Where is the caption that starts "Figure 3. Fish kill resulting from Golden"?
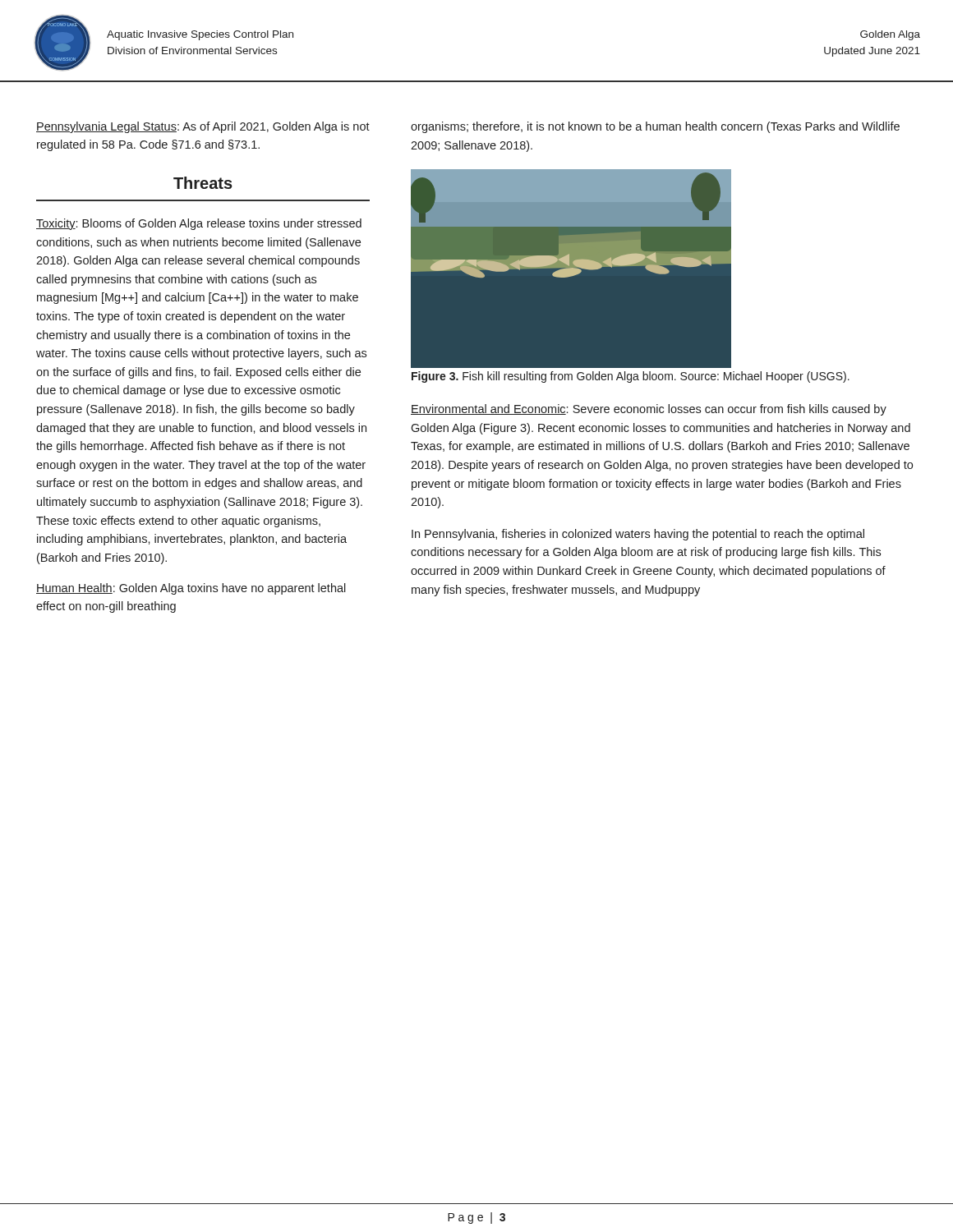Image resolution: width=953 pixels, height=1232 pixels. point(630,376)
